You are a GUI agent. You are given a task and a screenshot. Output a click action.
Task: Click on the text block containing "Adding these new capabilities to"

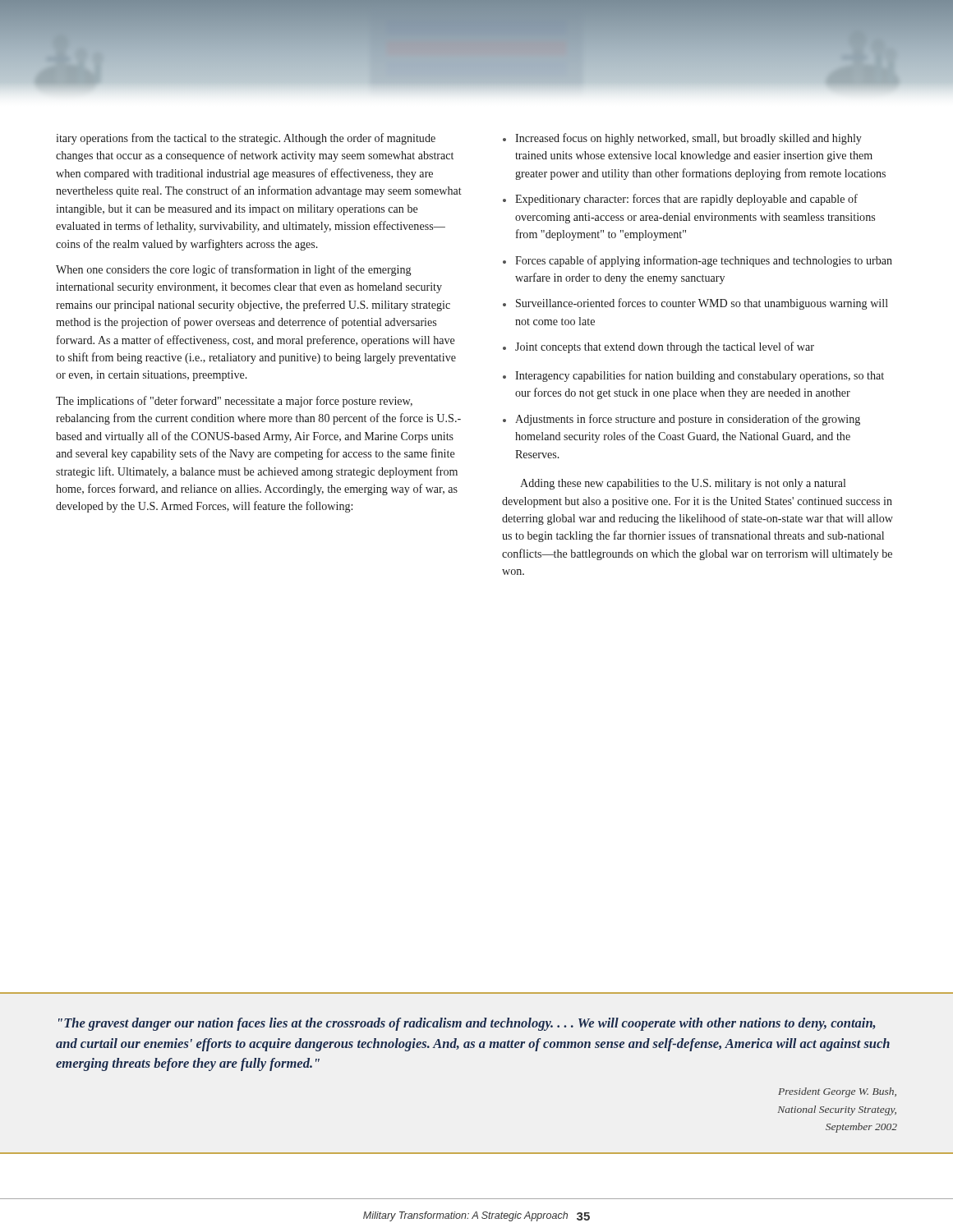pyautogui.click(x=699, y=528)
